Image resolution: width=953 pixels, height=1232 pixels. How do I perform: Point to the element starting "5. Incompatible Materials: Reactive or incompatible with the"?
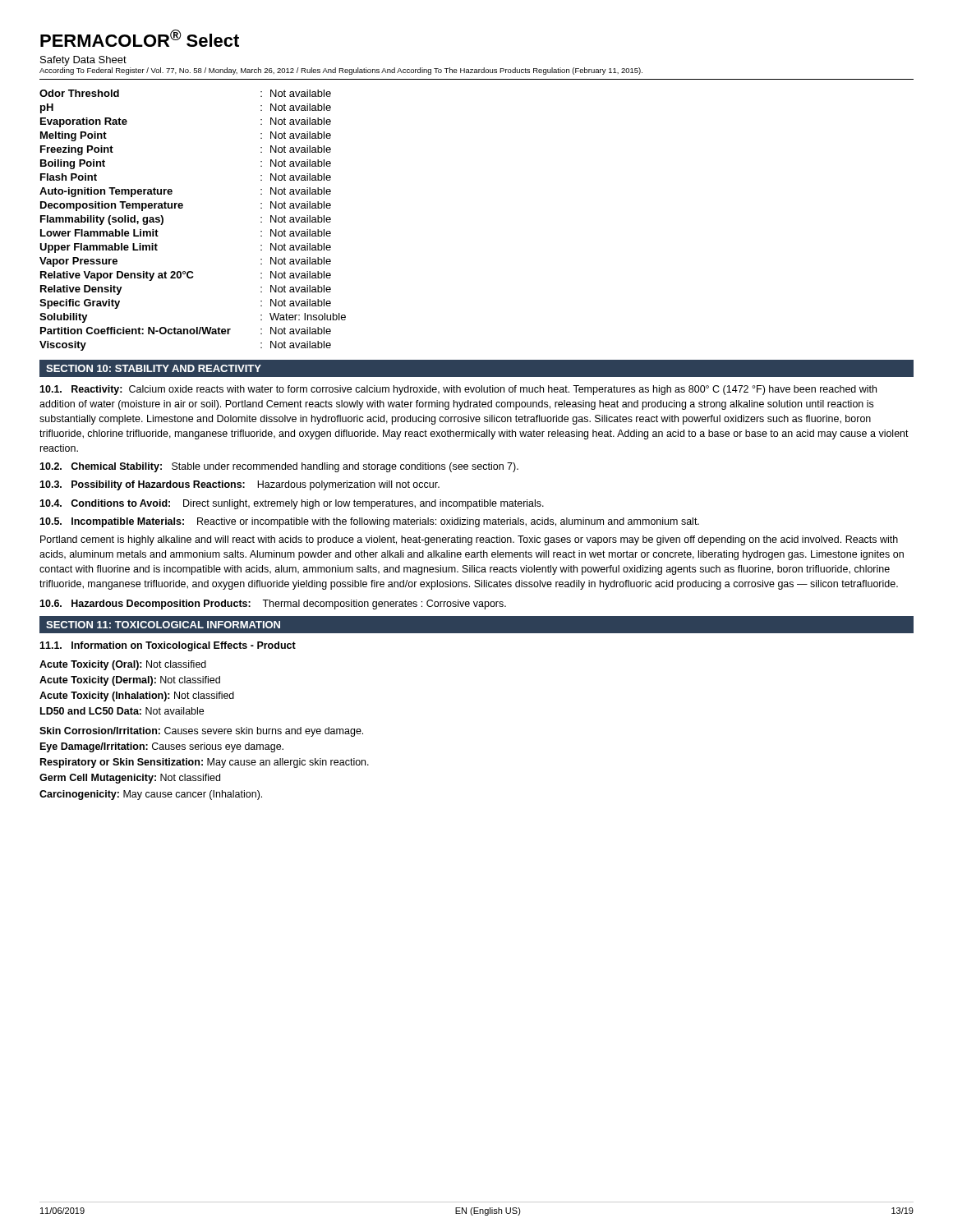tap(370, 521)
